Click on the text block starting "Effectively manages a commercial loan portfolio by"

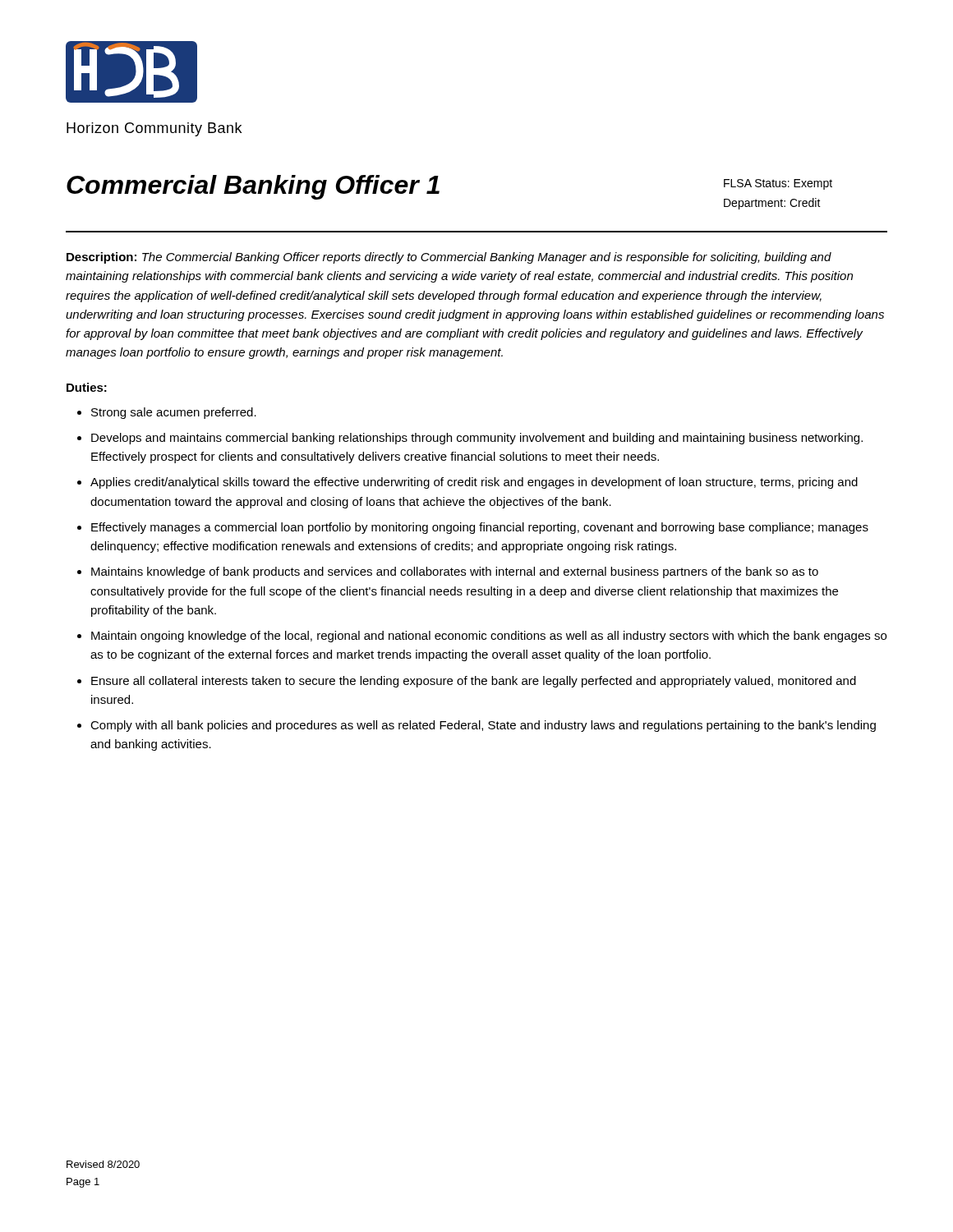(x=476, y=536)
